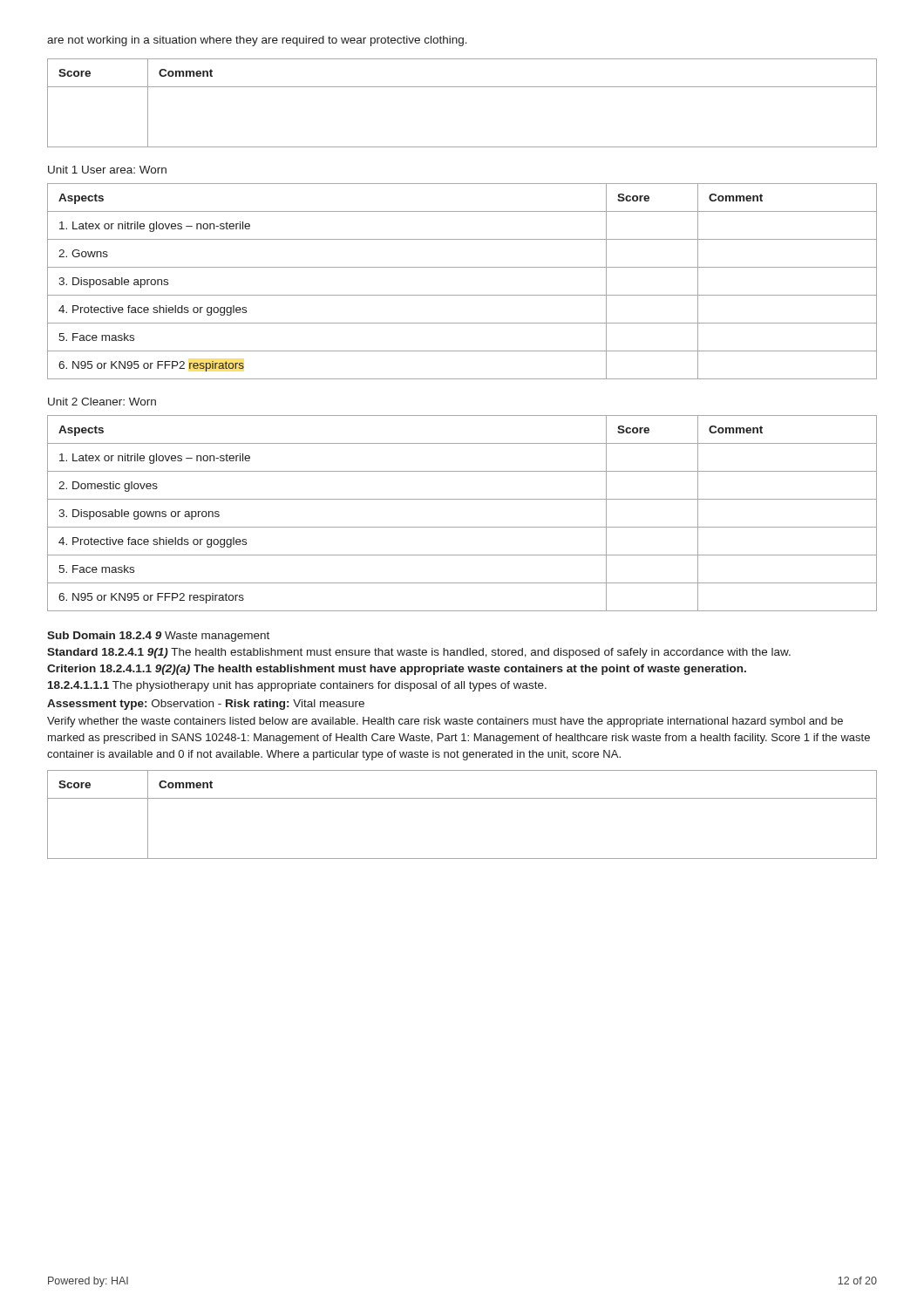Click the passage that begins "2.4.1.1.1 The physiotherapy unit has appropriate"
The width and height of the screenshot is (924, 1308).
point(297,685)
